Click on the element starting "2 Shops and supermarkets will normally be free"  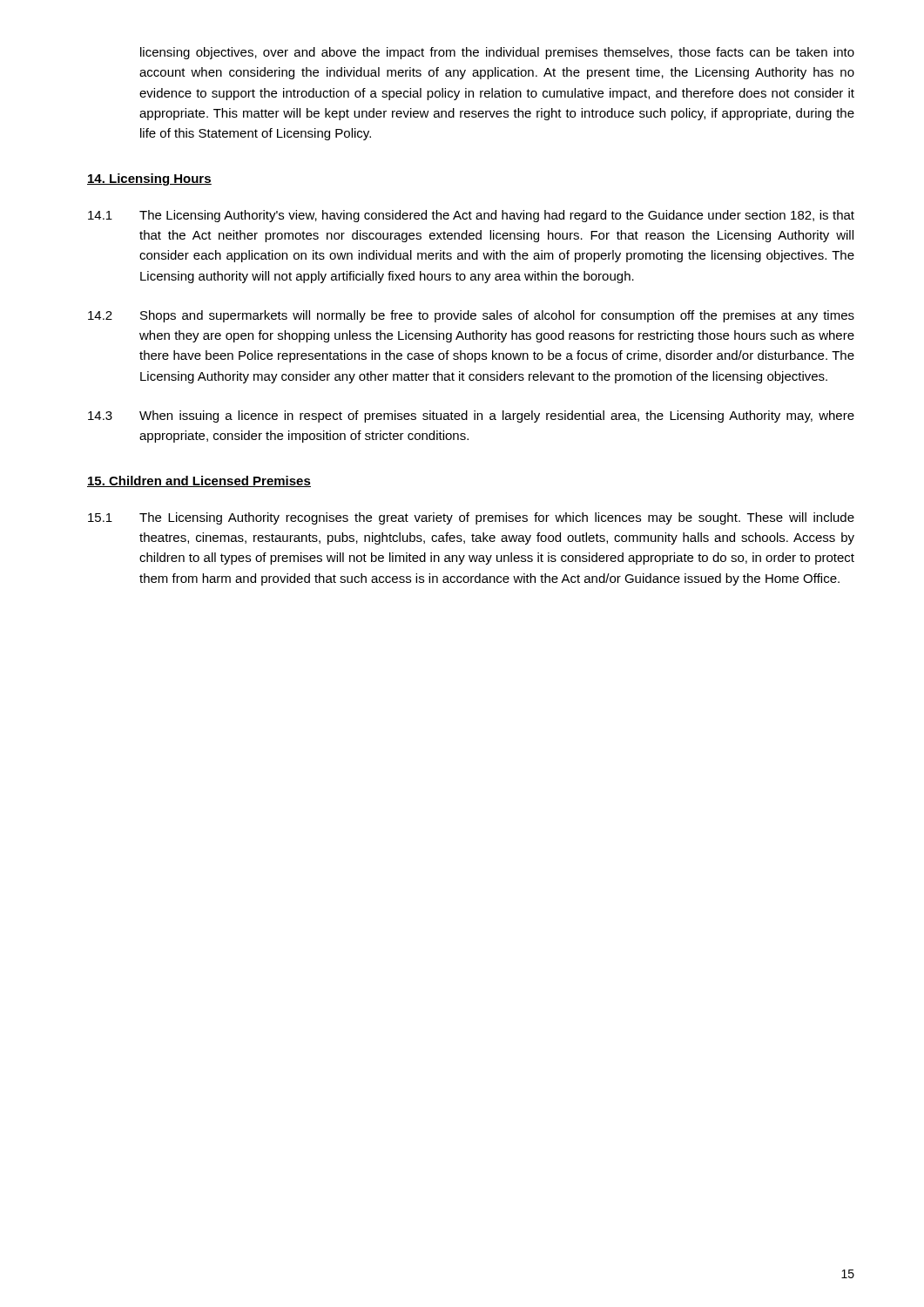click(x=471, y=345)
